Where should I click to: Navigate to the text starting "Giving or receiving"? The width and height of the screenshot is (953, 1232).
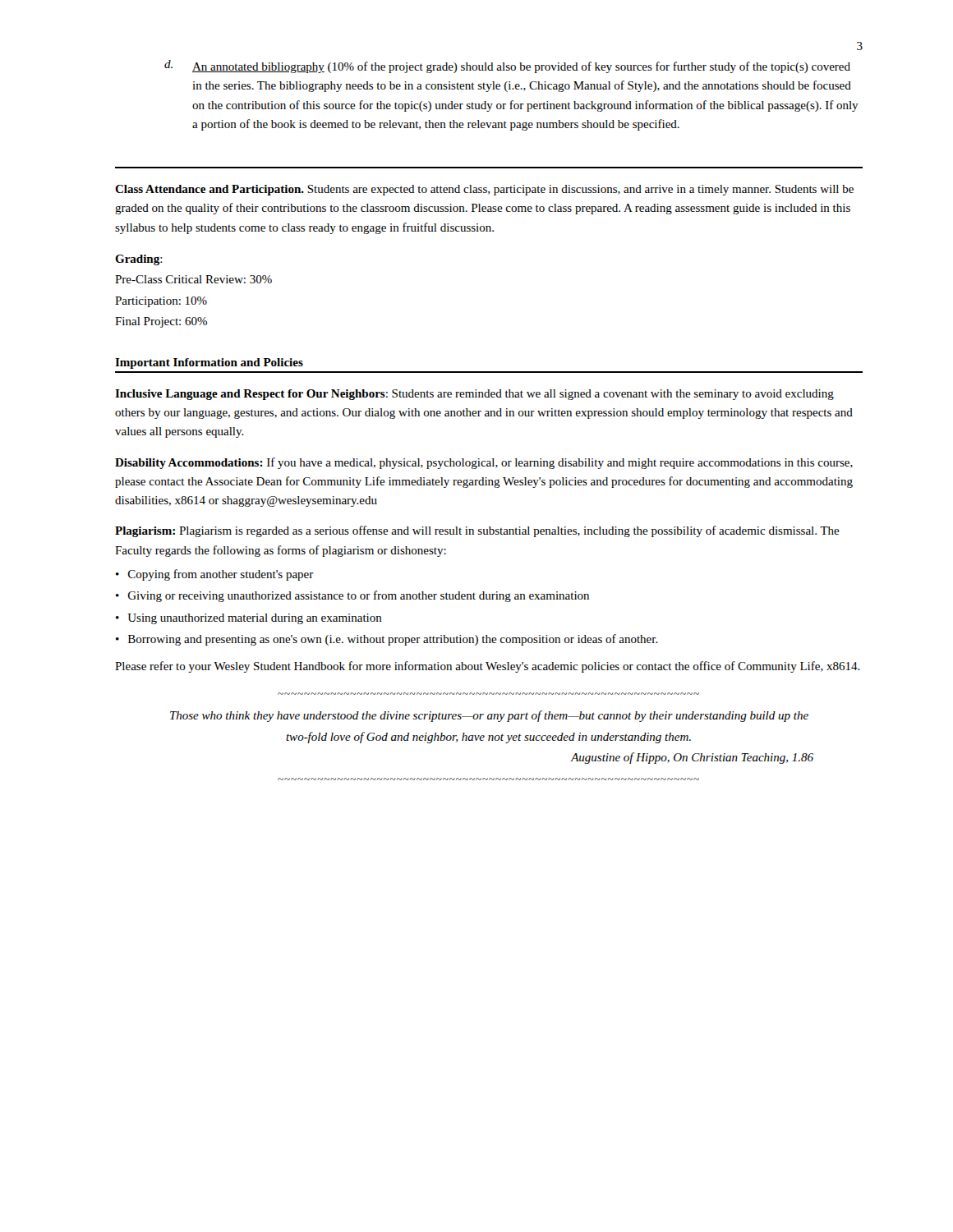coord(359,596)
